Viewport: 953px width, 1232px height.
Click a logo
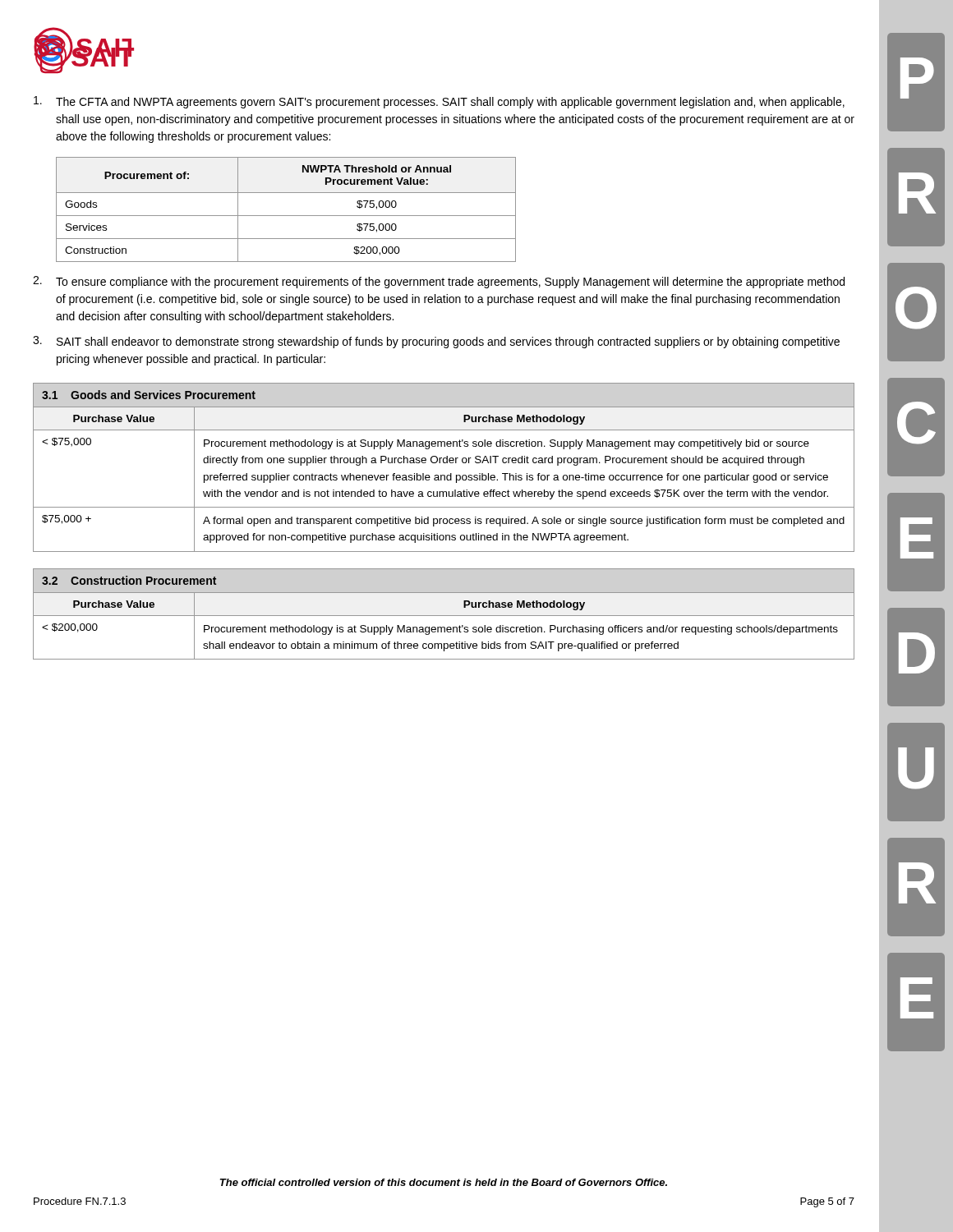(444, 52)
